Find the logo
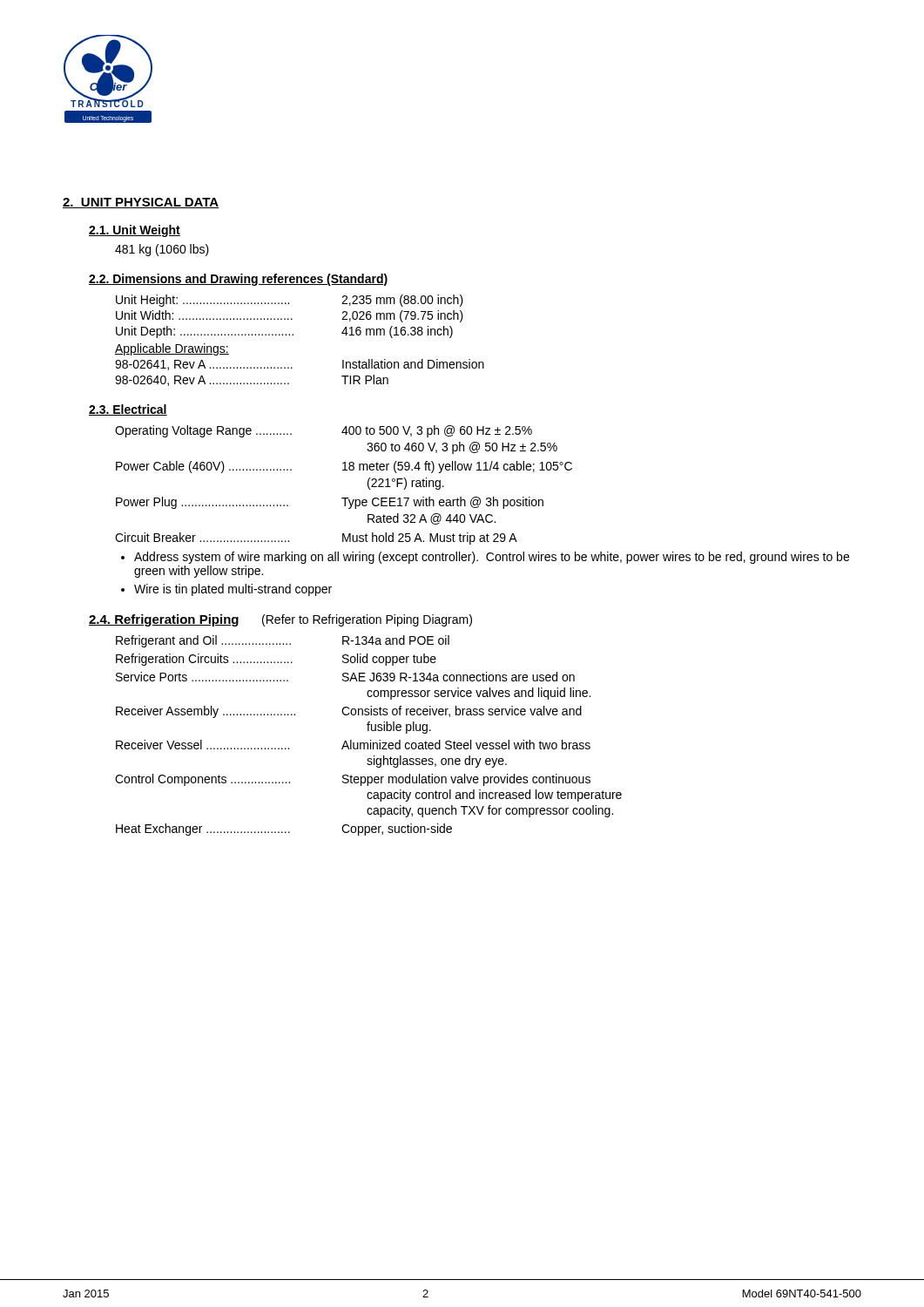924x1307 pixels. [x=132, y=88]
